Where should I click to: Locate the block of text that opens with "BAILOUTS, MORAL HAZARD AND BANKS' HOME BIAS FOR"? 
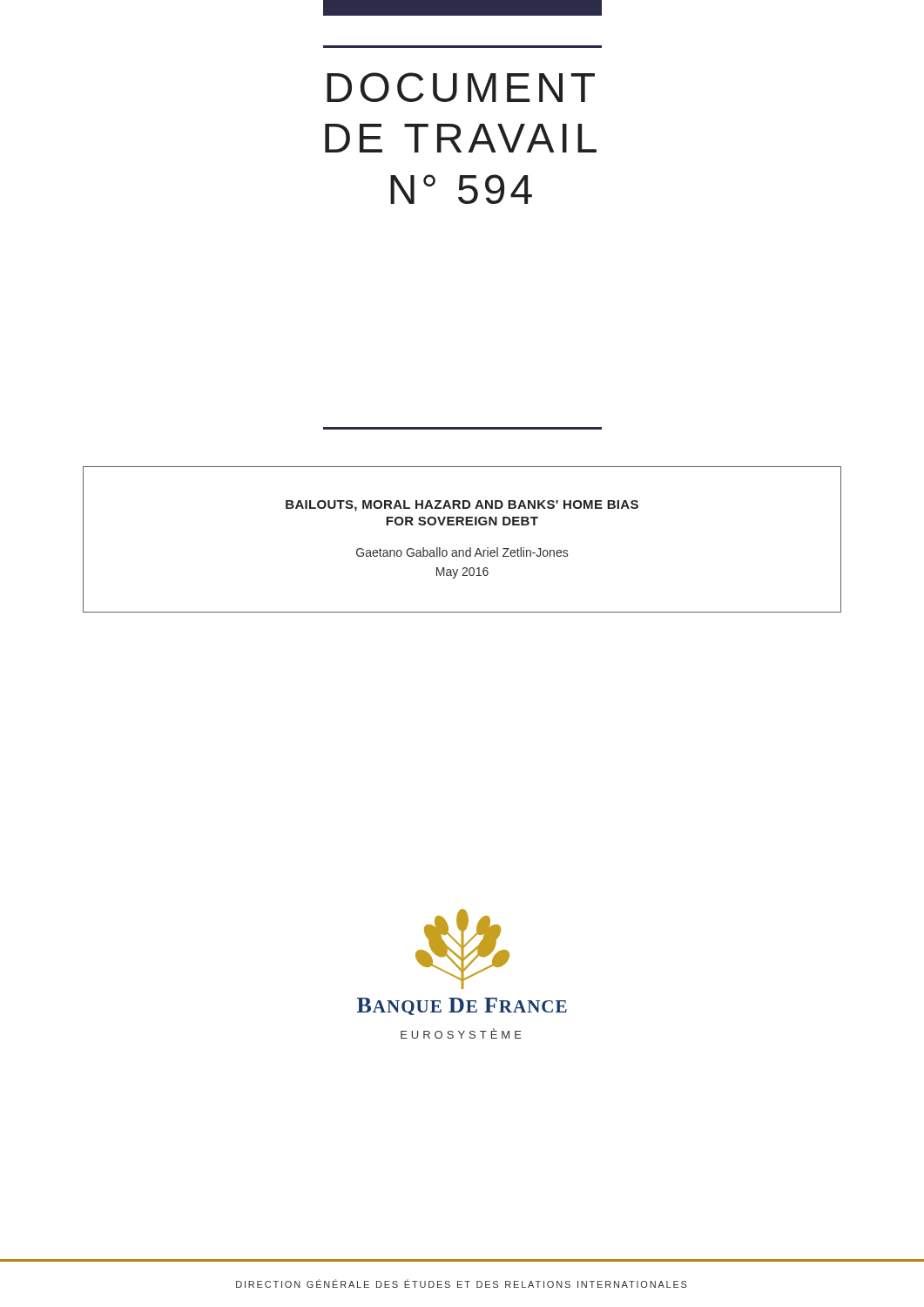tap(462, 538)
